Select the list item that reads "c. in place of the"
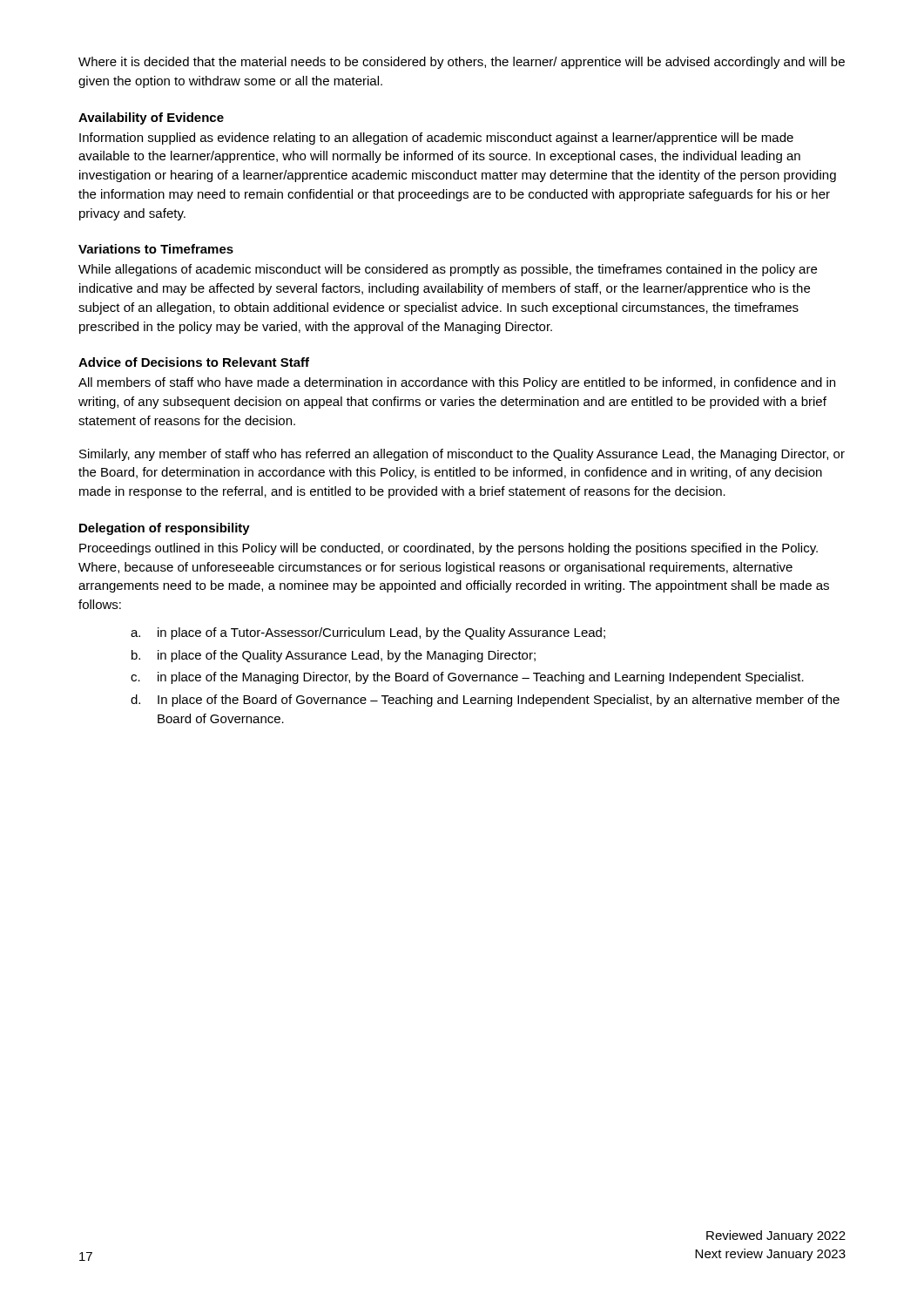924x1307 pixels. point(488,677)
